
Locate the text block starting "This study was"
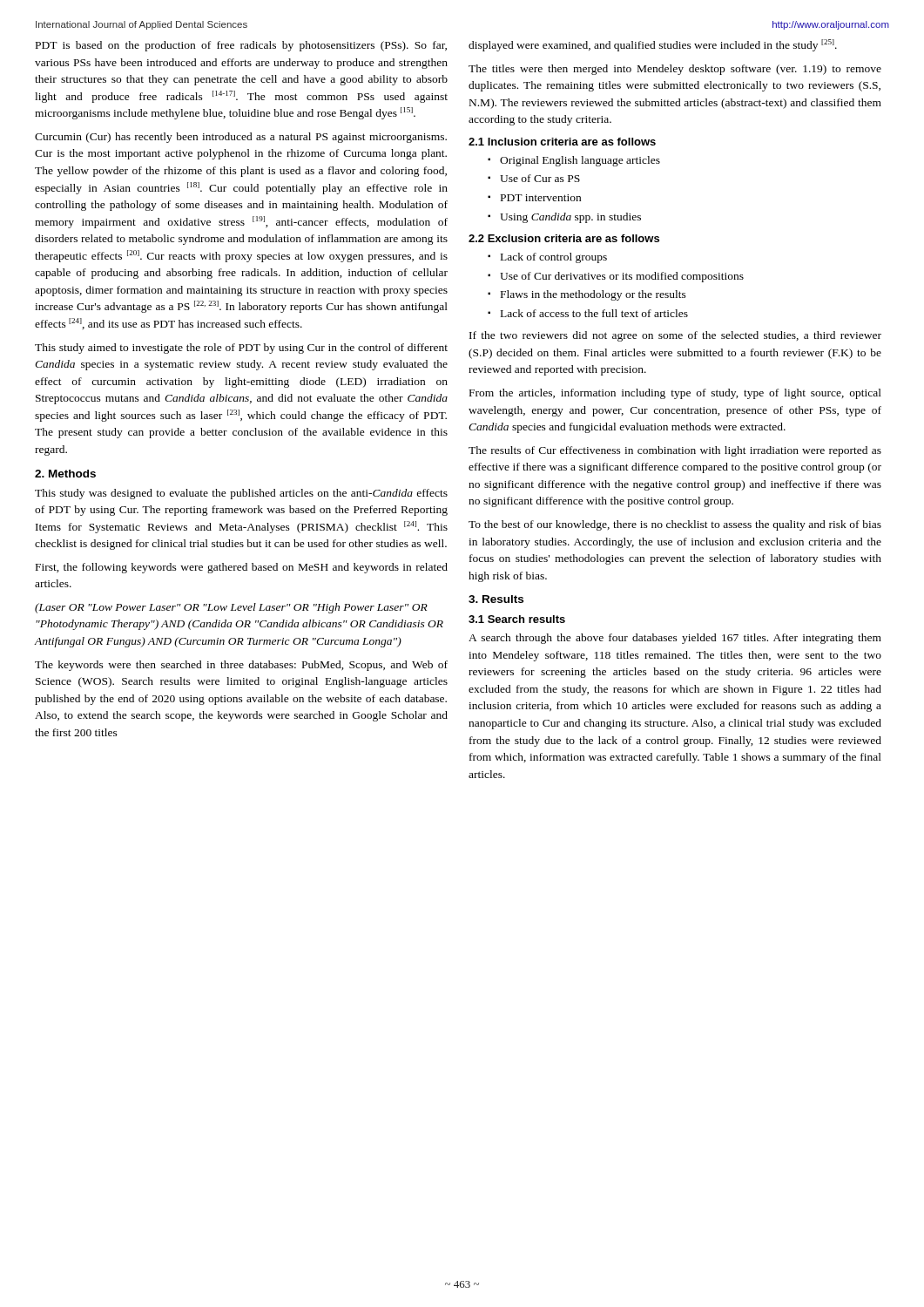(x=241, y=518)
